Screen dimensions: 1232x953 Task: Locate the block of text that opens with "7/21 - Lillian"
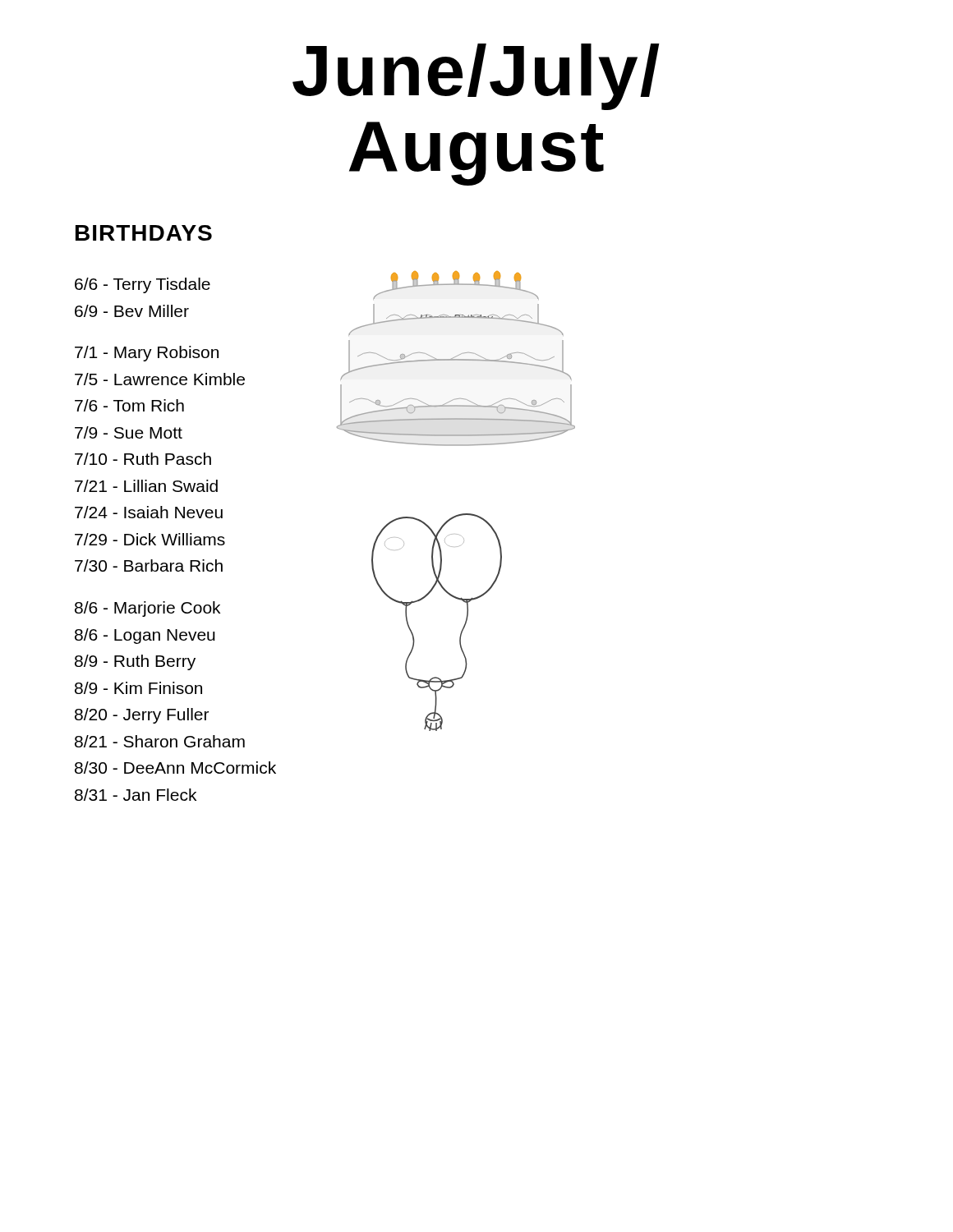coord(175,486)
